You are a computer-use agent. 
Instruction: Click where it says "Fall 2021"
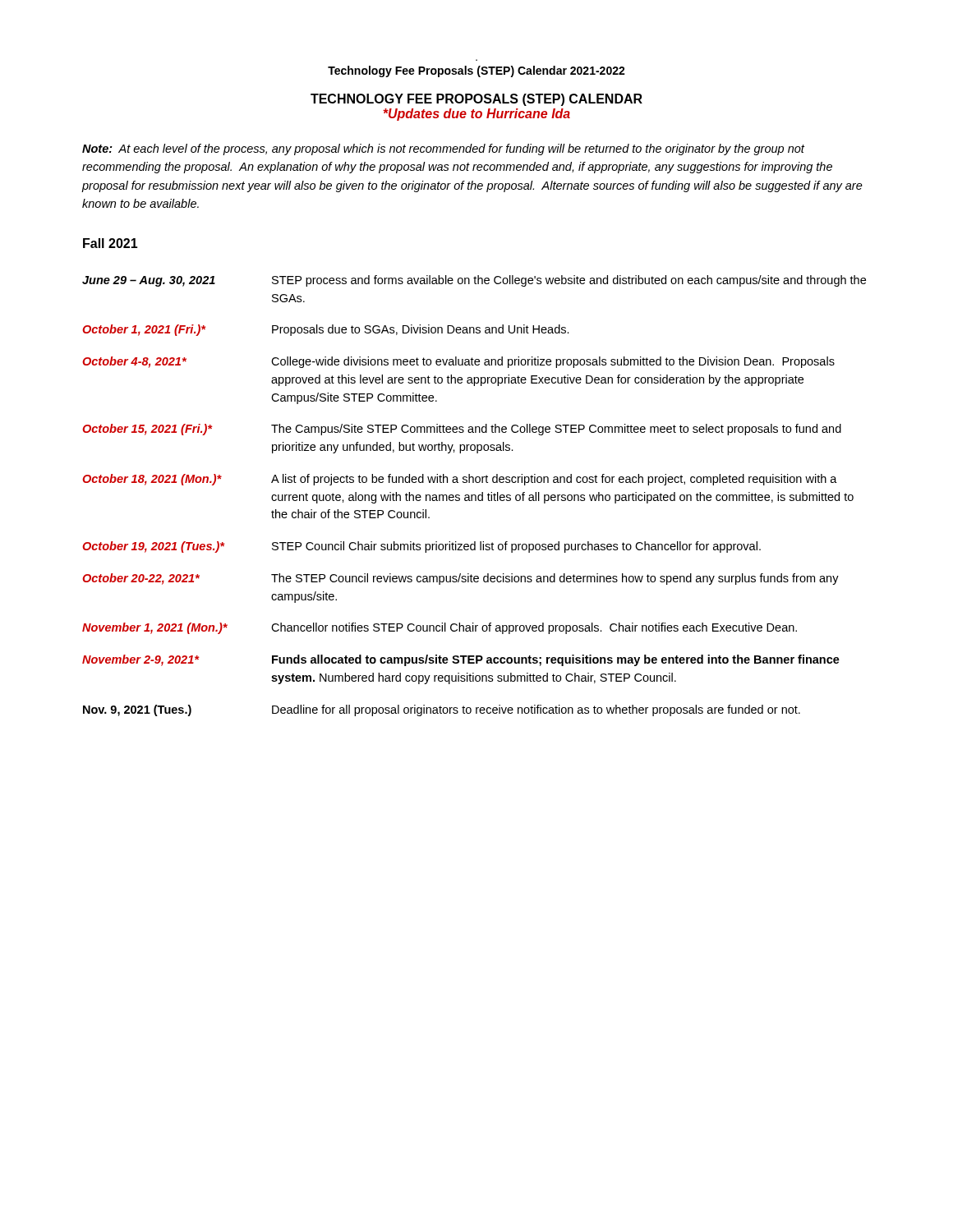pos(110,243)
